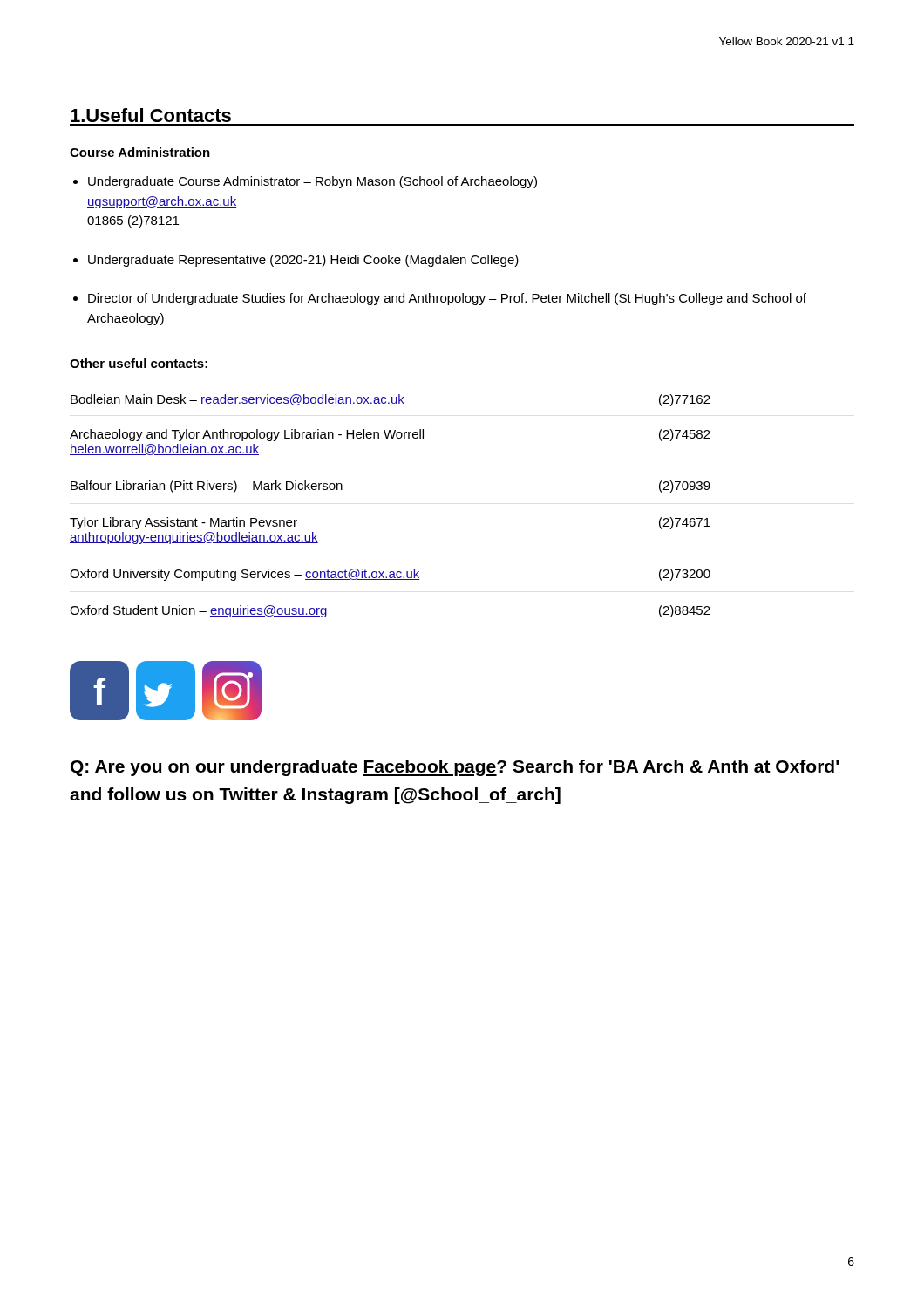
Task: Find "1.Useful Contacts" on this page
Action: [462, 115]
